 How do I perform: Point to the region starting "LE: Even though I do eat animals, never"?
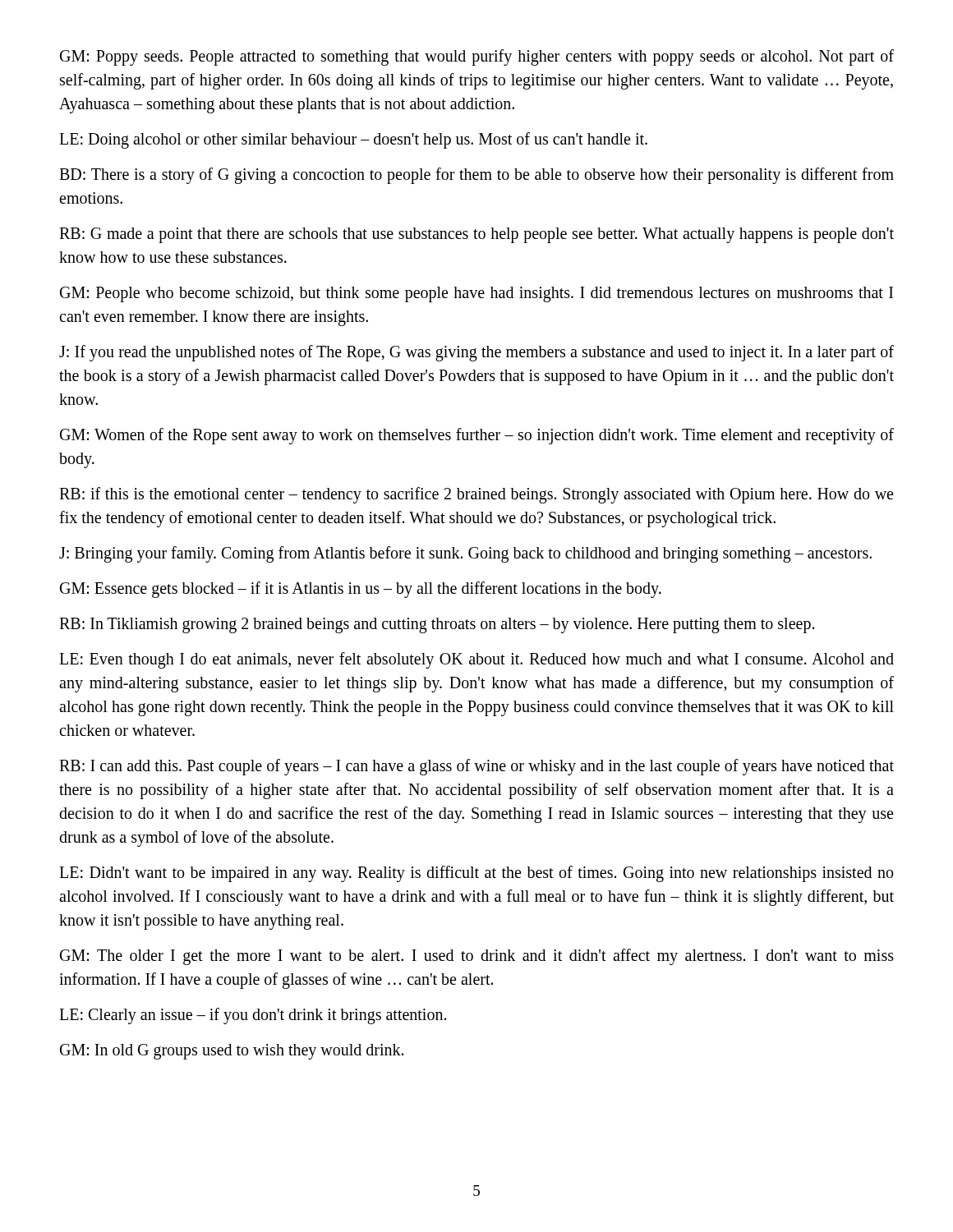pos(476,694)
